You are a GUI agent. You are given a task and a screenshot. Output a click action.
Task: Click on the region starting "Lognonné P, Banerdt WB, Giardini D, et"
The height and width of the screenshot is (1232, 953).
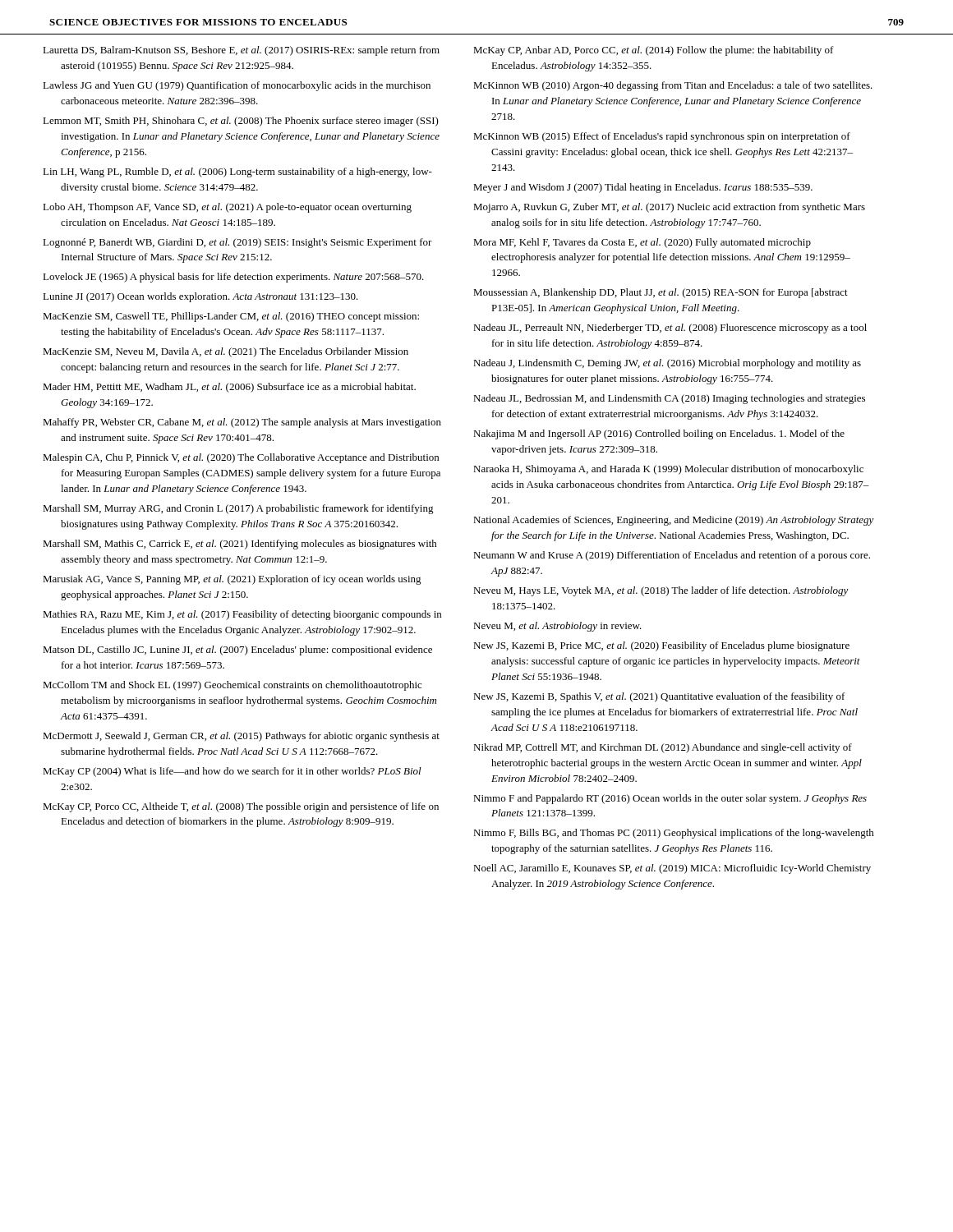[x=237, y=249]
